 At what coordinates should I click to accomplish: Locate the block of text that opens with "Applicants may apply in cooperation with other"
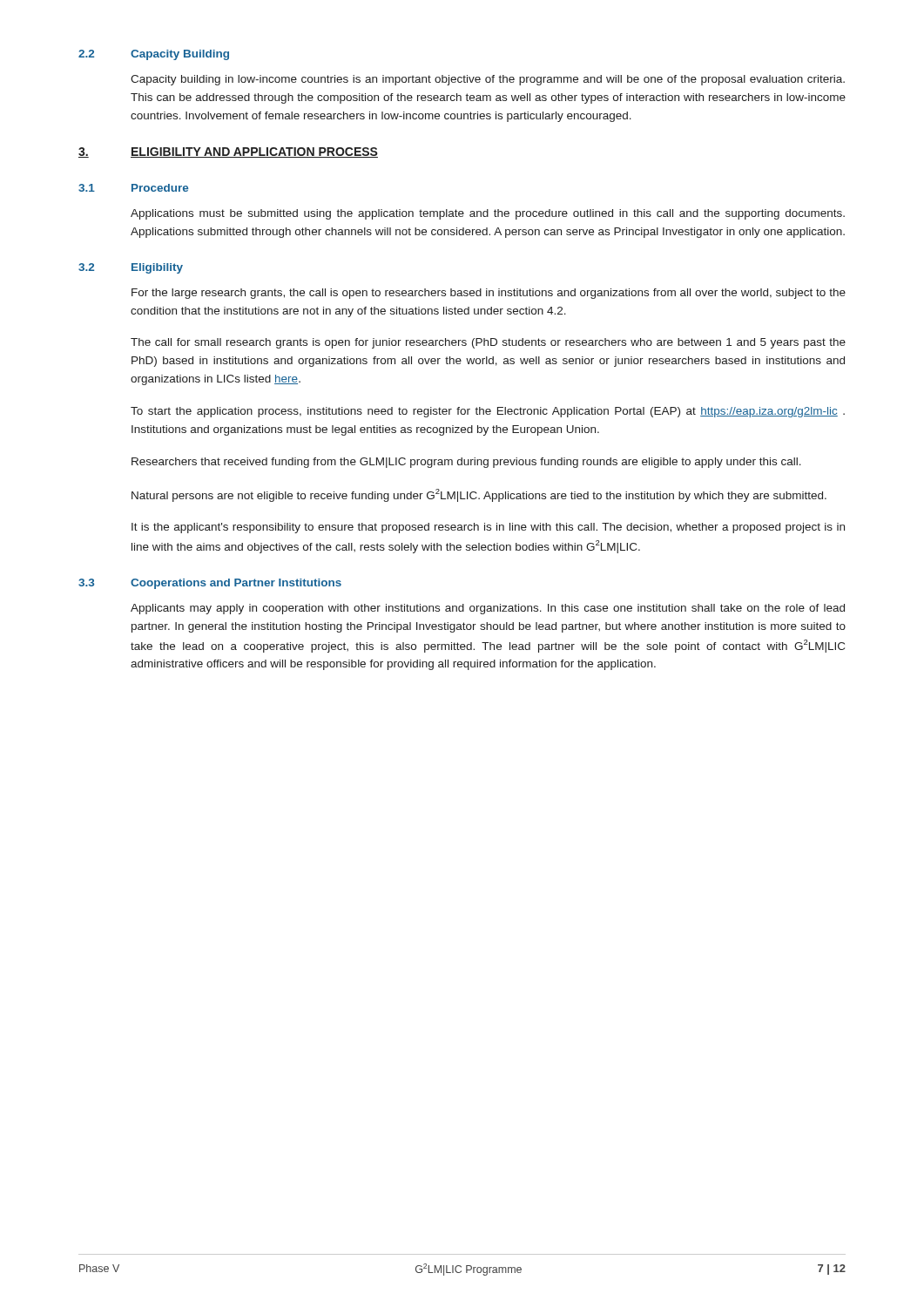pyautogui.click(x=488, y=636)
